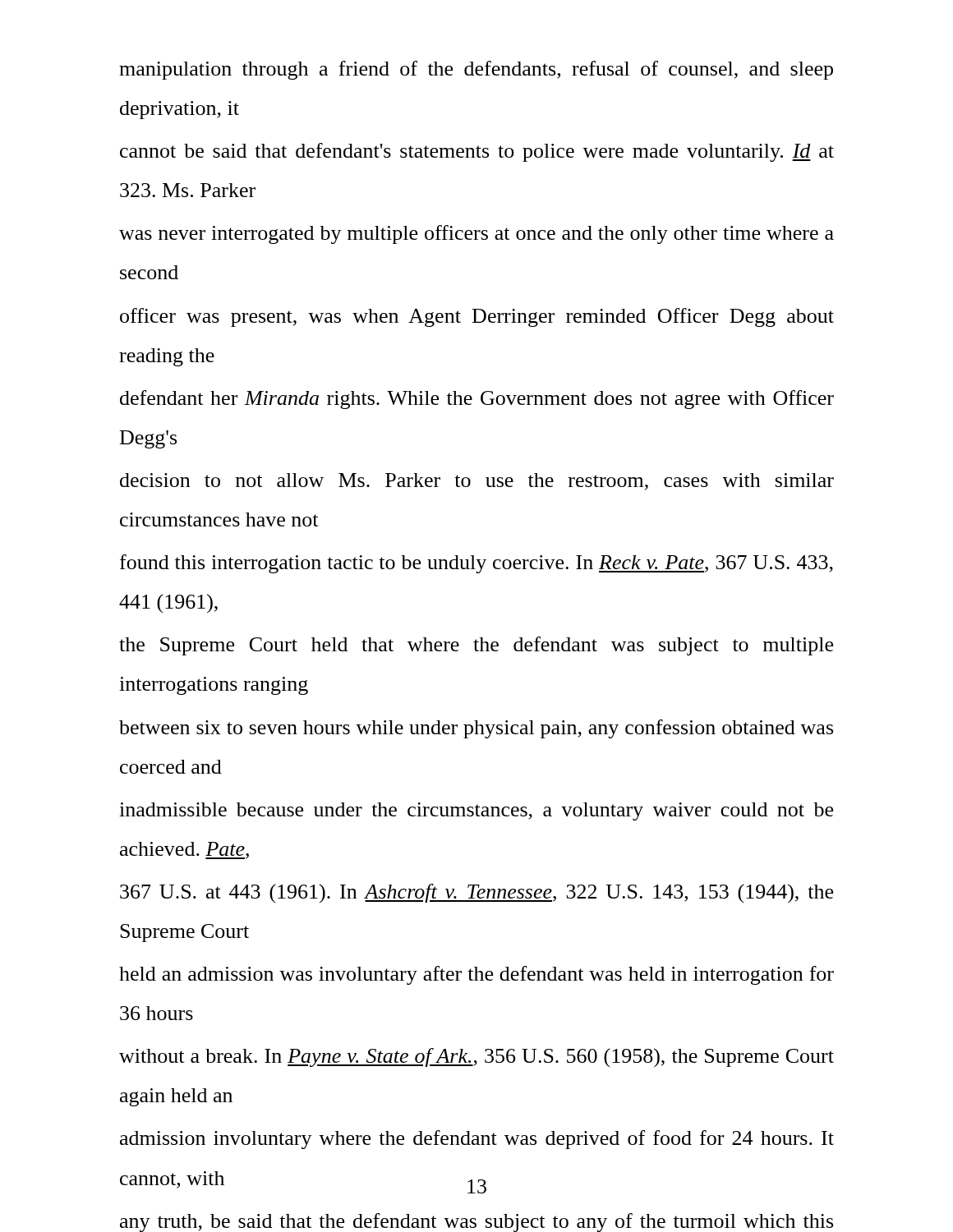Screen dimensions: 1232x953
Task: Where is the passage that starts "manipulation through a friend of"?
Action: pyautogui.click(x=476, y=641)
